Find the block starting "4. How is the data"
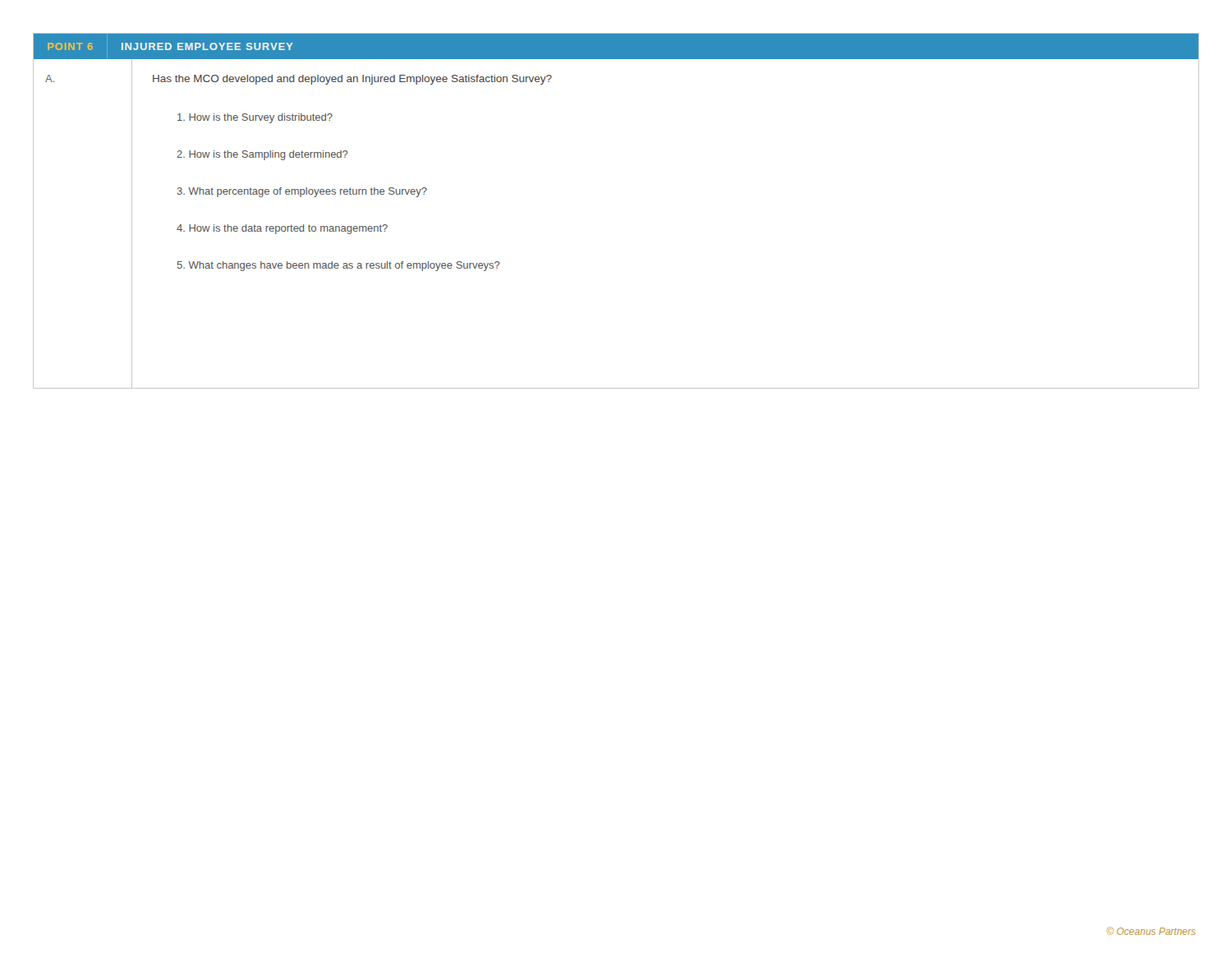1232x953 pixels. click(282, 228)
